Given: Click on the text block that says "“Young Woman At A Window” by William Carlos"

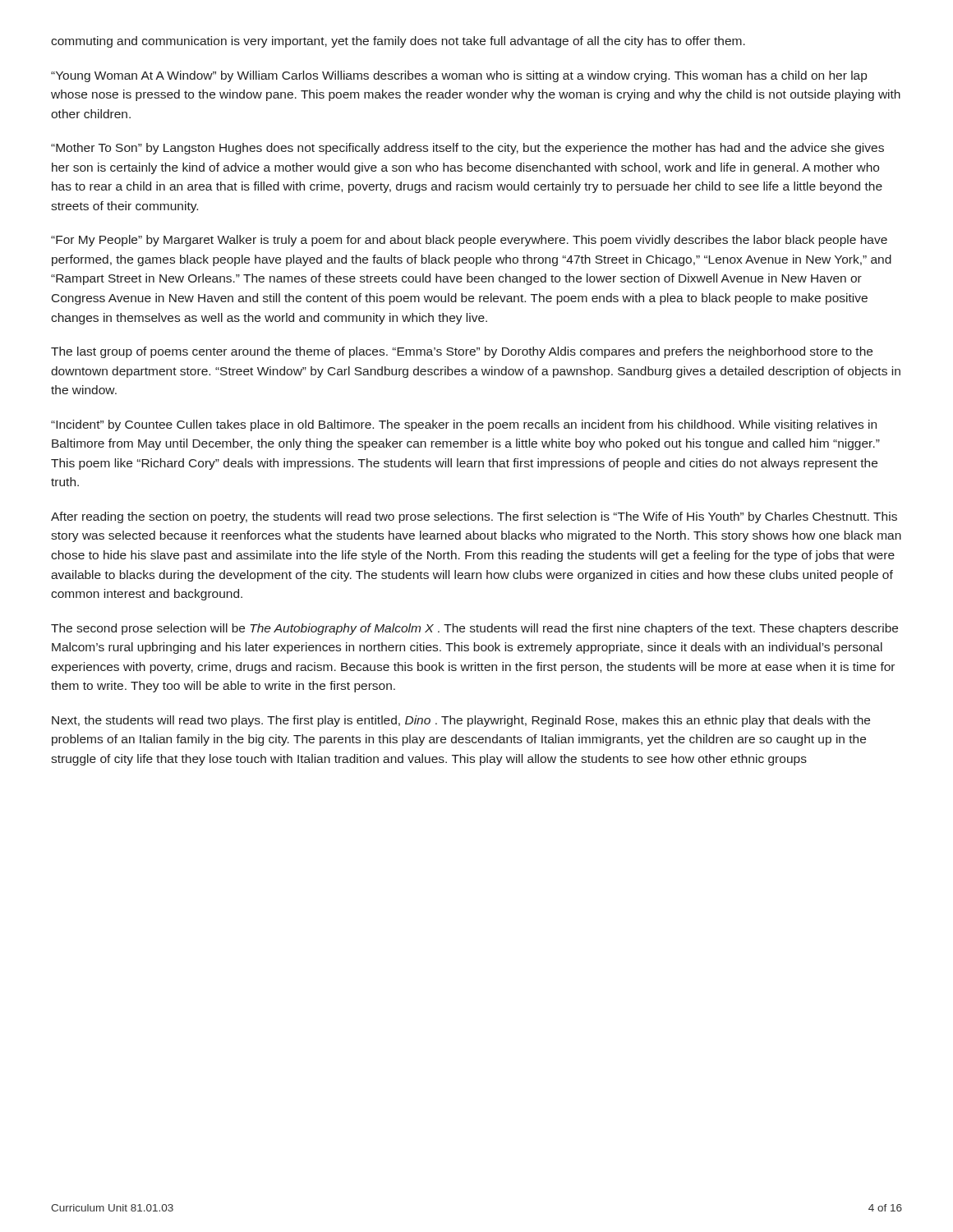Looking at the screenshot, I should click(476, 94).
